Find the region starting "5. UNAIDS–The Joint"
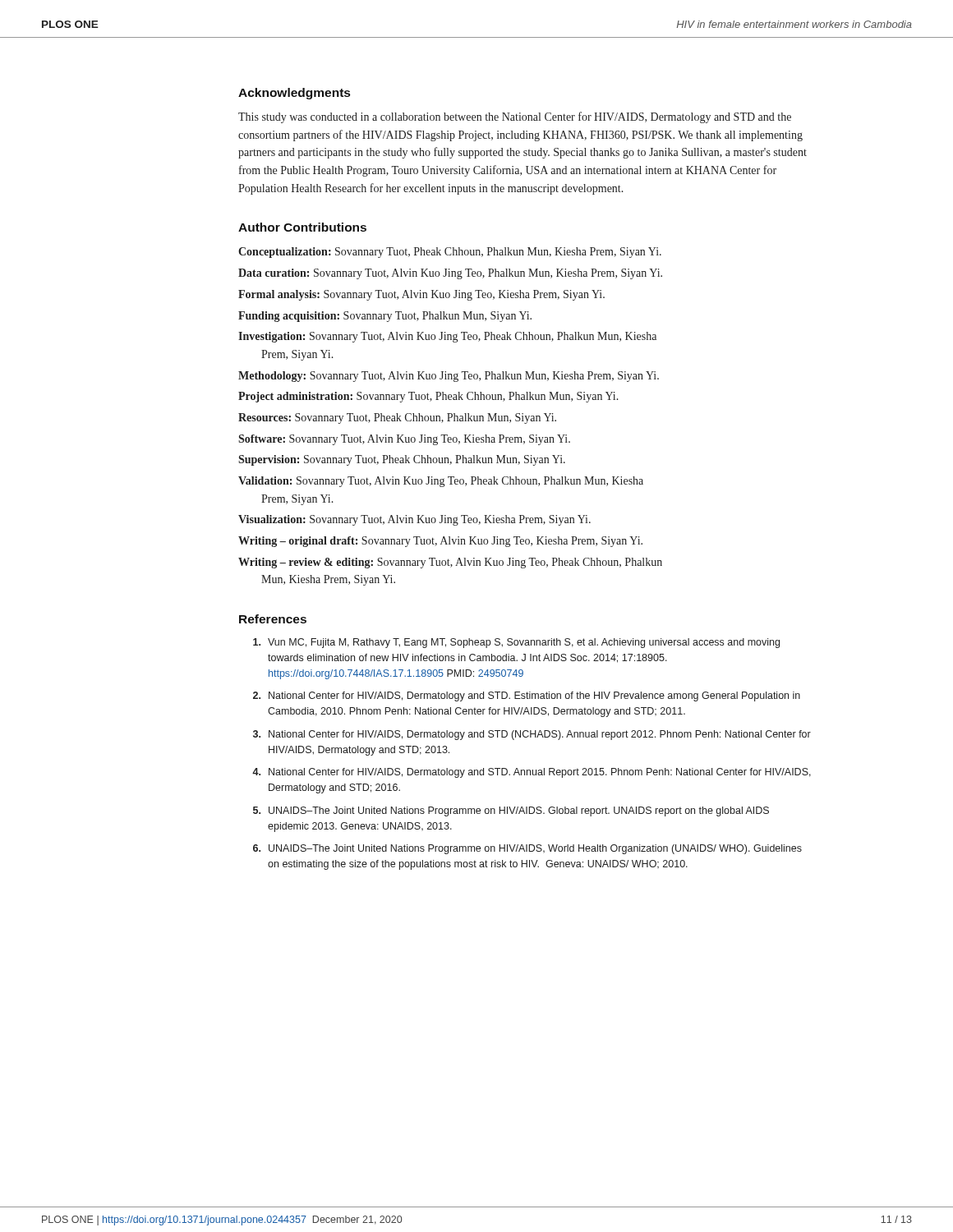Viewport: 953px width, 1232px height. pyautogui.click(x=526, y=819)
